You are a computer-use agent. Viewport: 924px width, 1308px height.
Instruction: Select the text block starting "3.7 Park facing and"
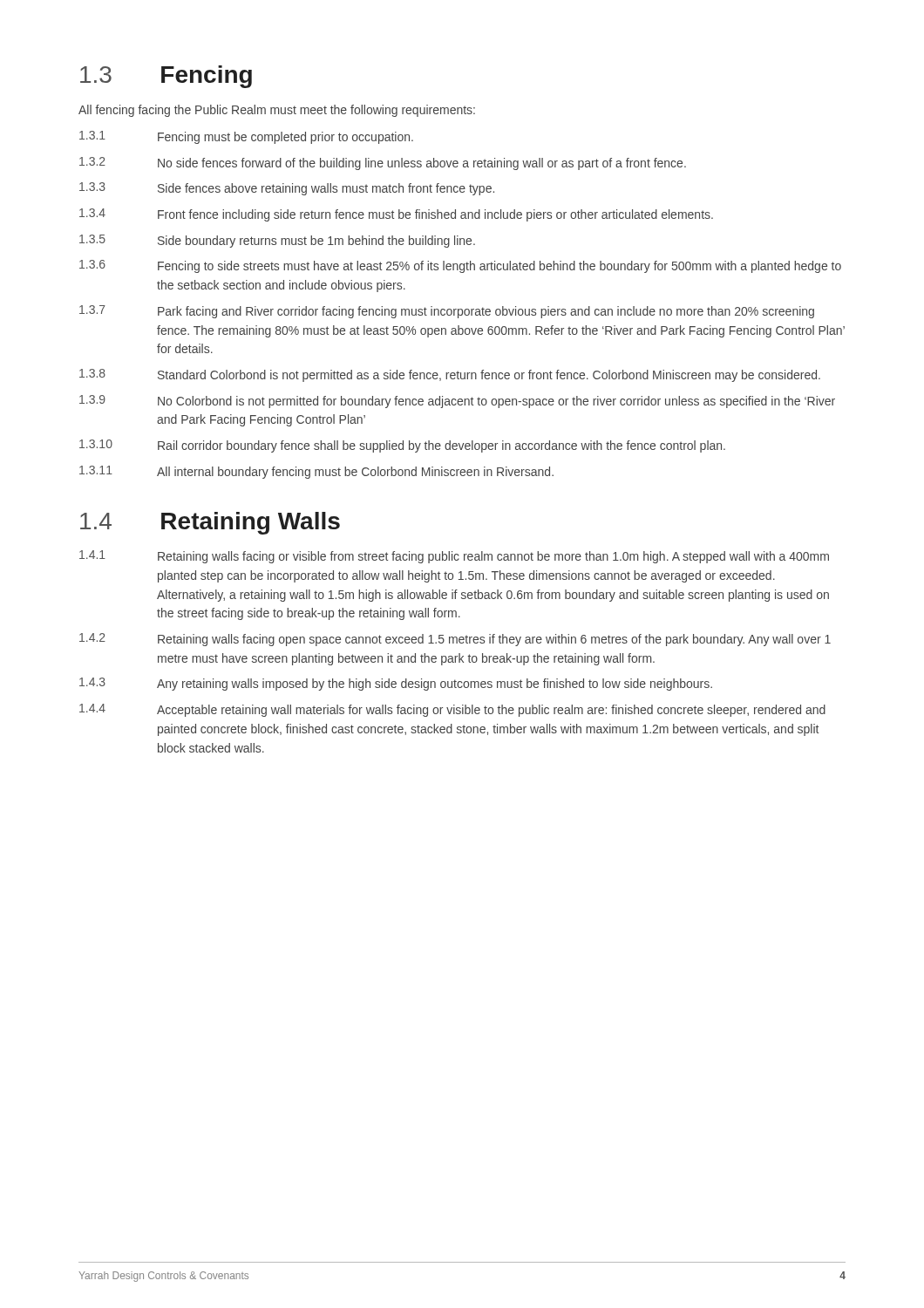pyautogui.click(x=462, y=331)
